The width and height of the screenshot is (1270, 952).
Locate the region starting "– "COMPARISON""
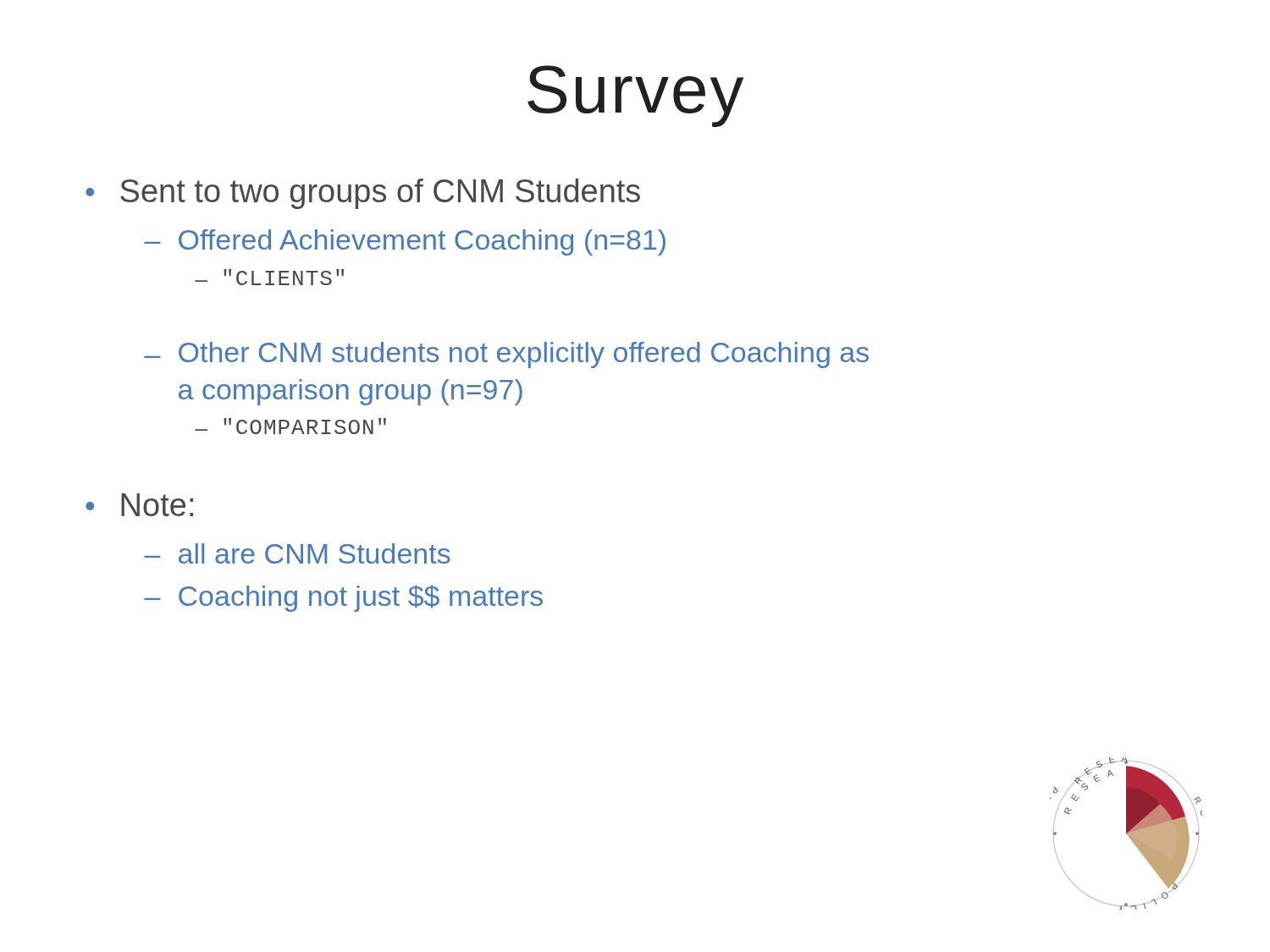(x=292, y=429)
